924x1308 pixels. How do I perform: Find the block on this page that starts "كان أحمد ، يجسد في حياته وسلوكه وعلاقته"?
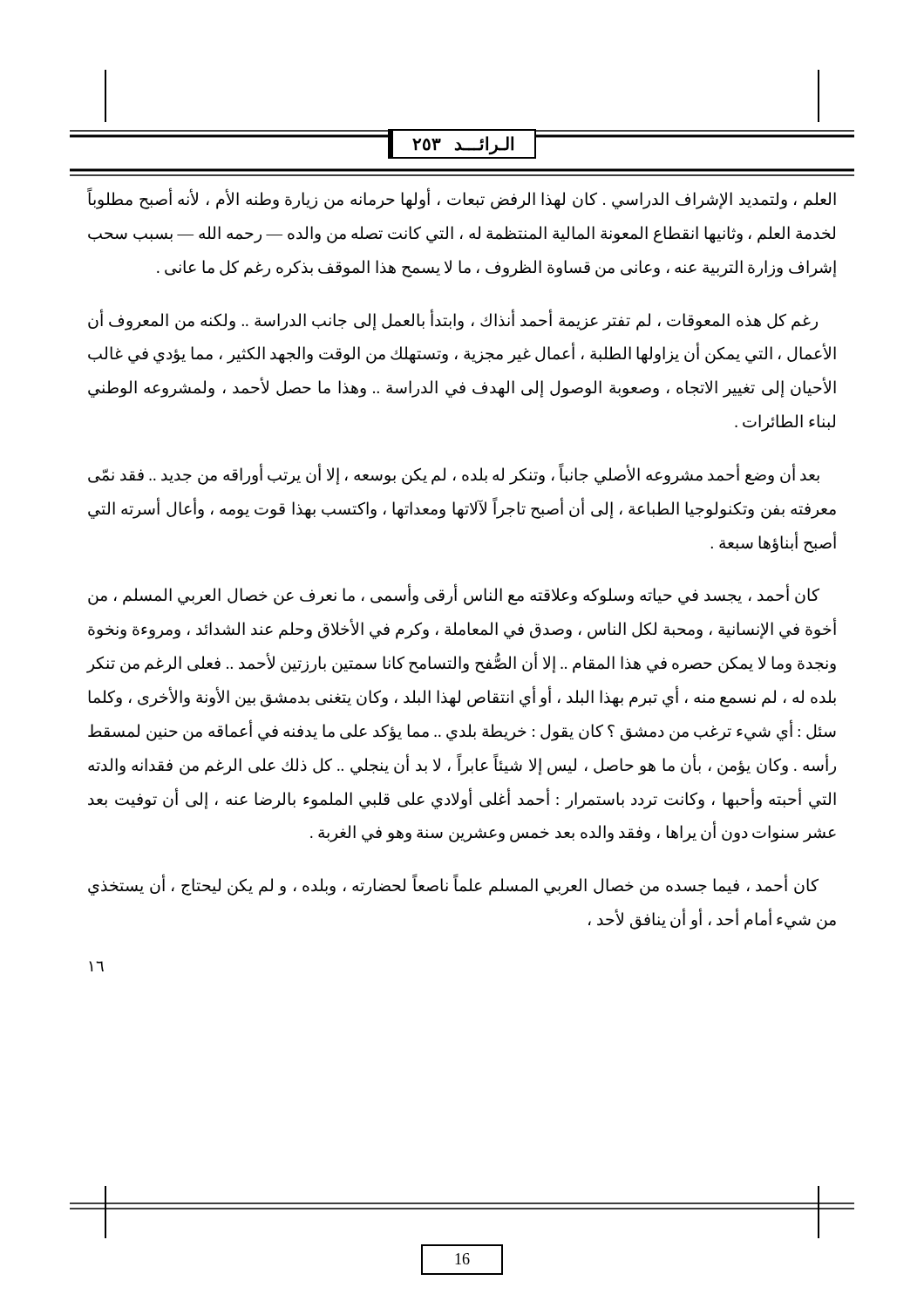pos(462,715)
